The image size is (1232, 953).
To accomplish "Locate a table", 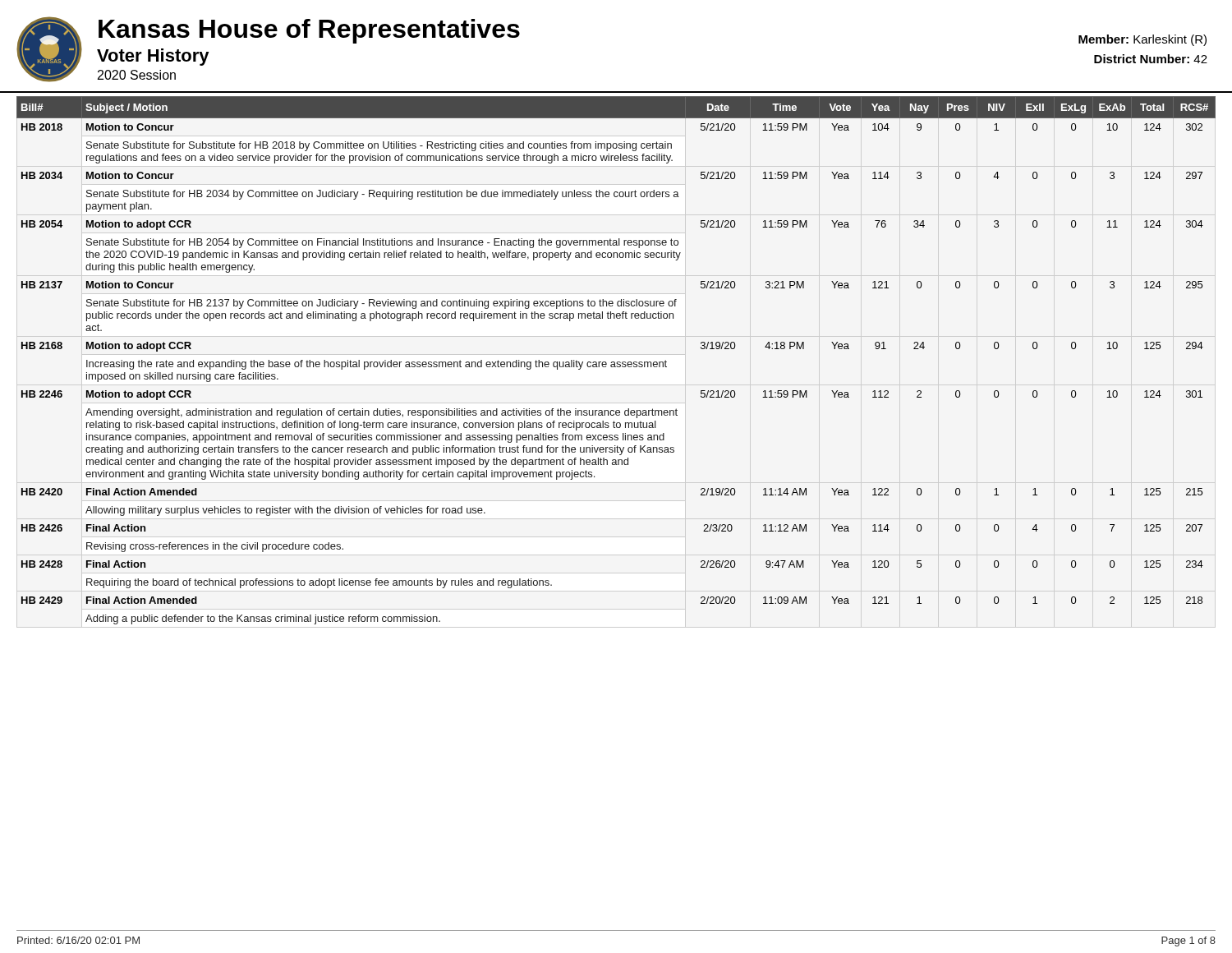I will (x=616, y=362).
